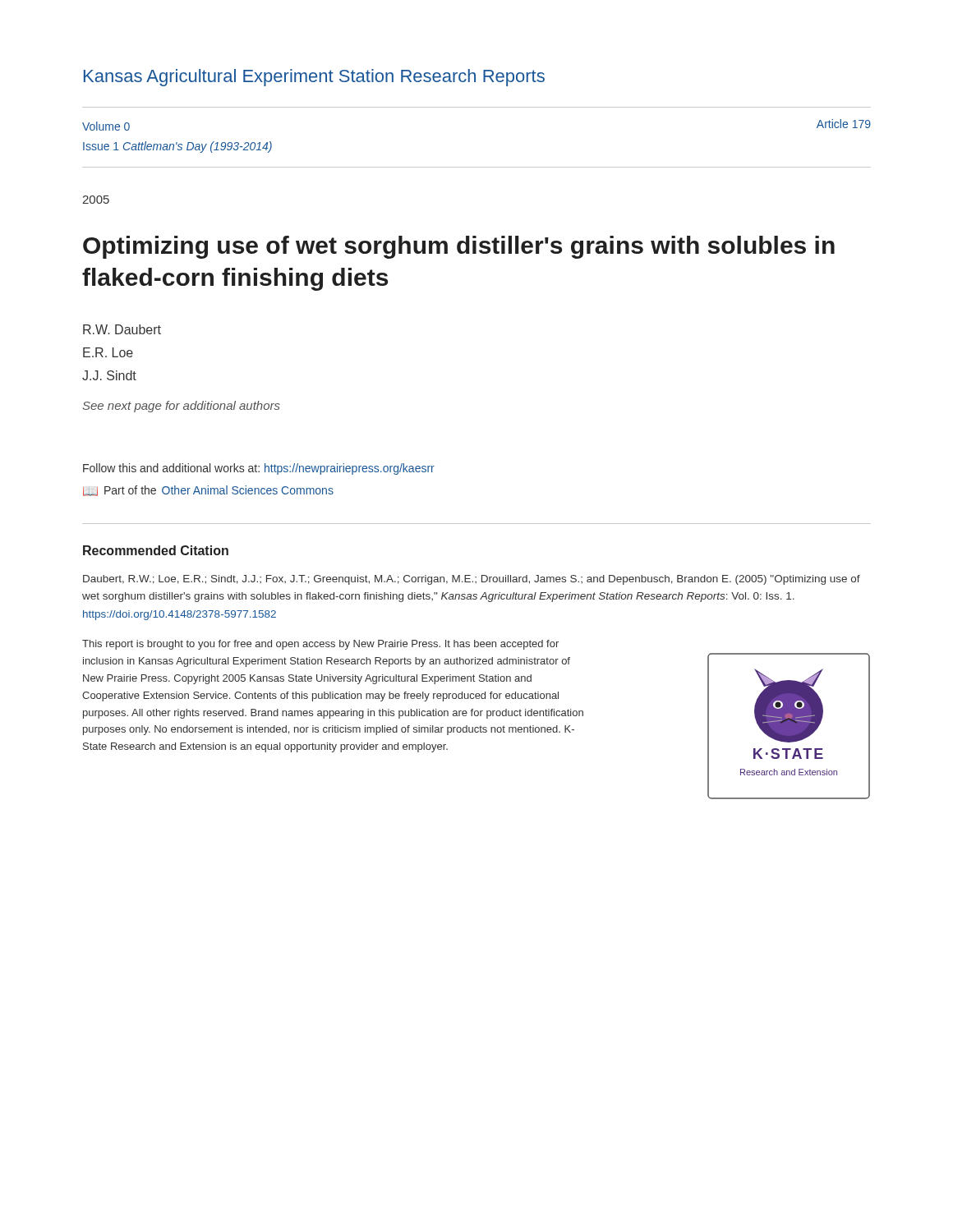Locate the region starting "See next page for"
The height and width of the screenshot is (1232, 953).
(x=181, y=407)
